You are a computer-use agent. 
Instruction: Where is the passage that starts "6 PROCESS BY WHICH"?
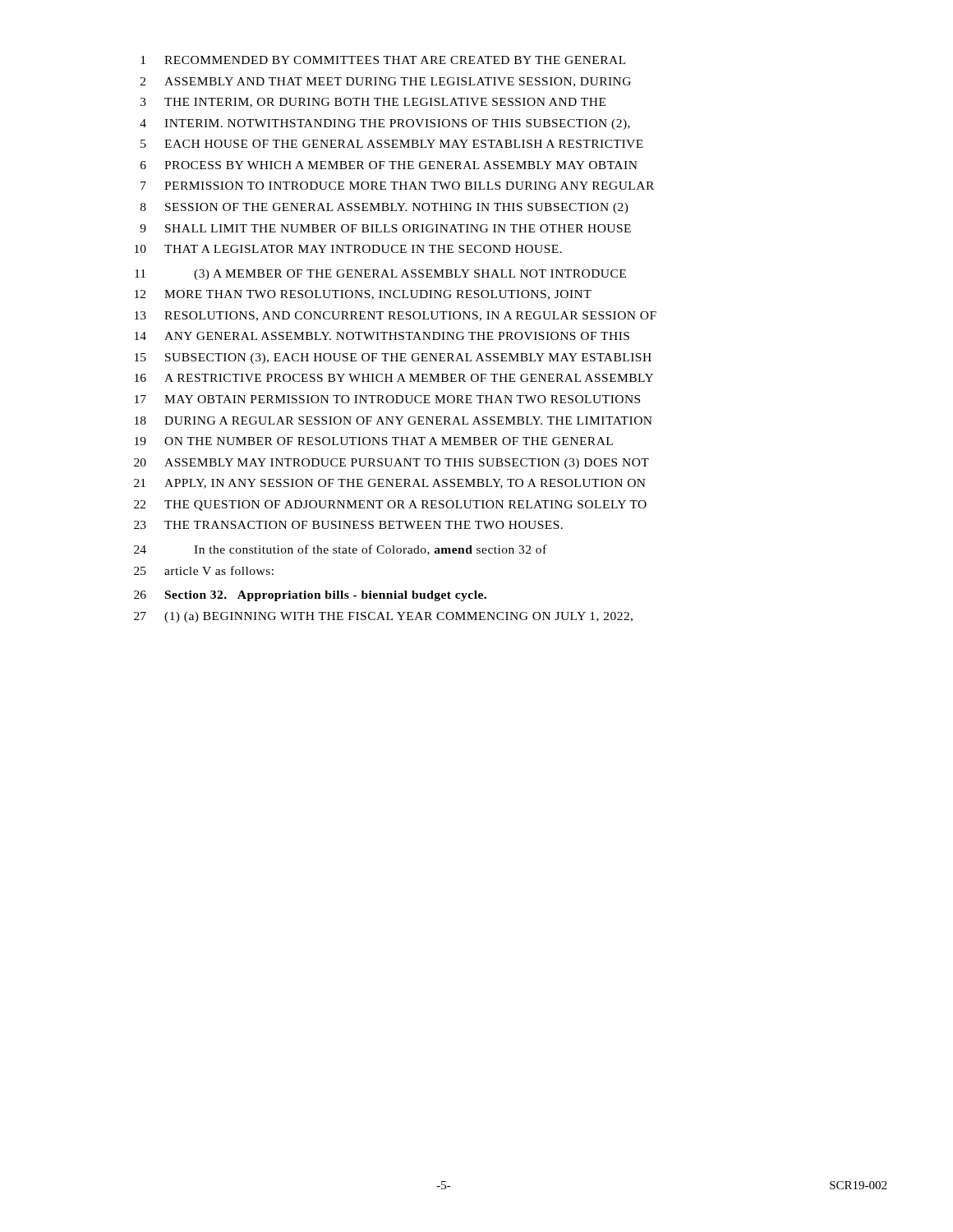coord(489,165)
